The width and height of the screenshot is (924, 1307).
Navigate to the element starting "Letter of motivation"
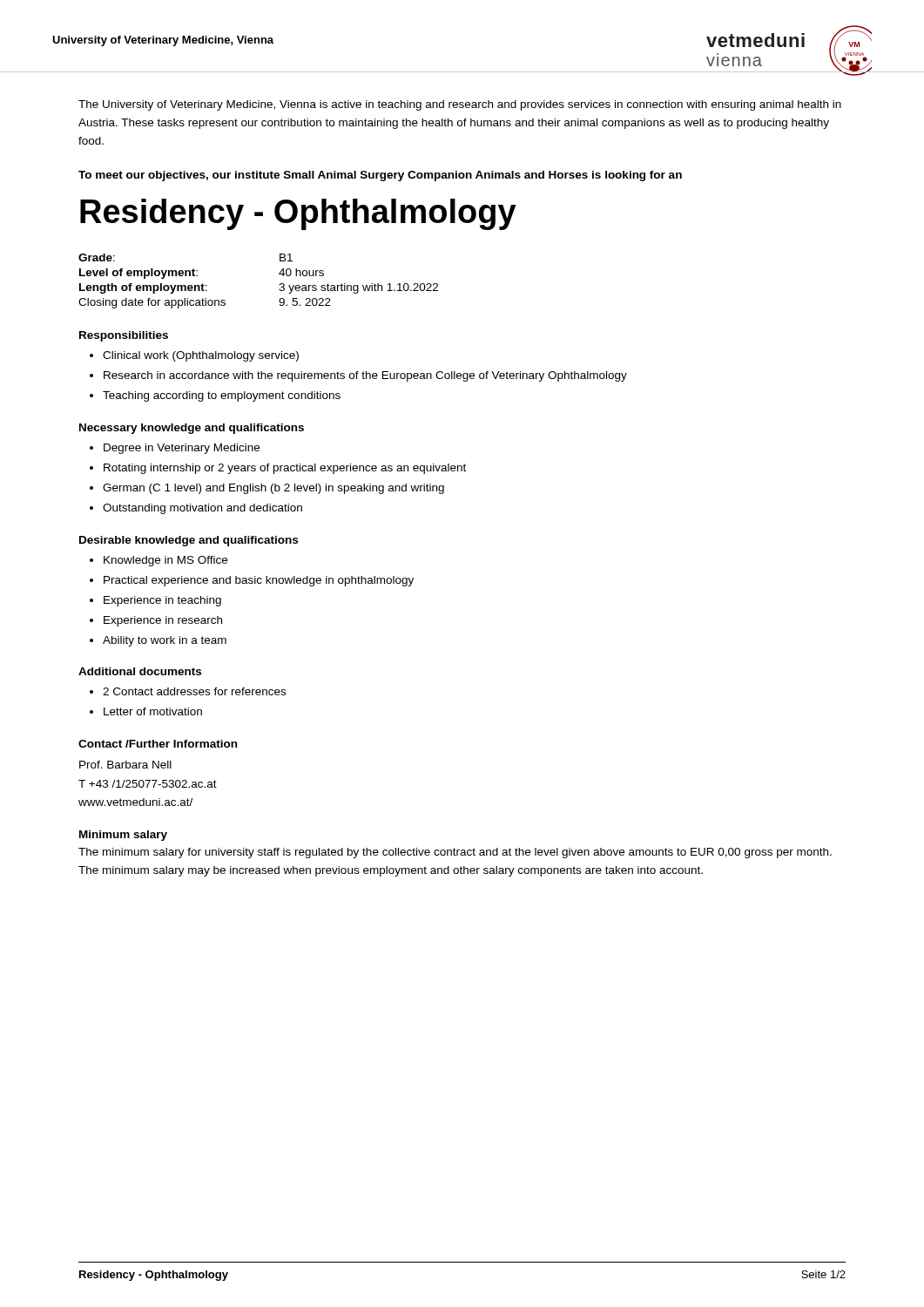coord(153,712)
